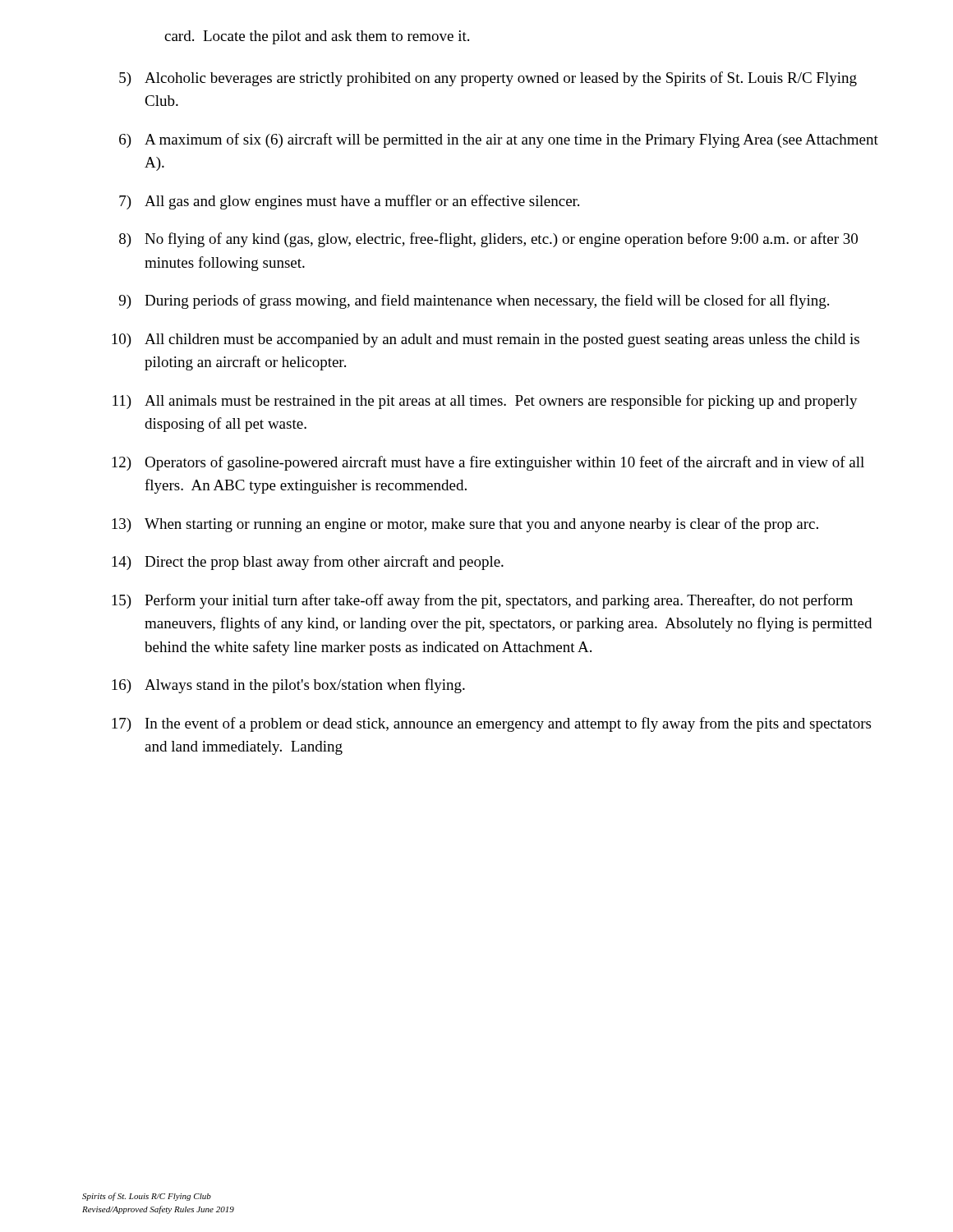Image resolution: width=953 pixels, height=1232 pixels.
Task: Where is the passage that starts "17) In the event"?
Action: (481, 735)
